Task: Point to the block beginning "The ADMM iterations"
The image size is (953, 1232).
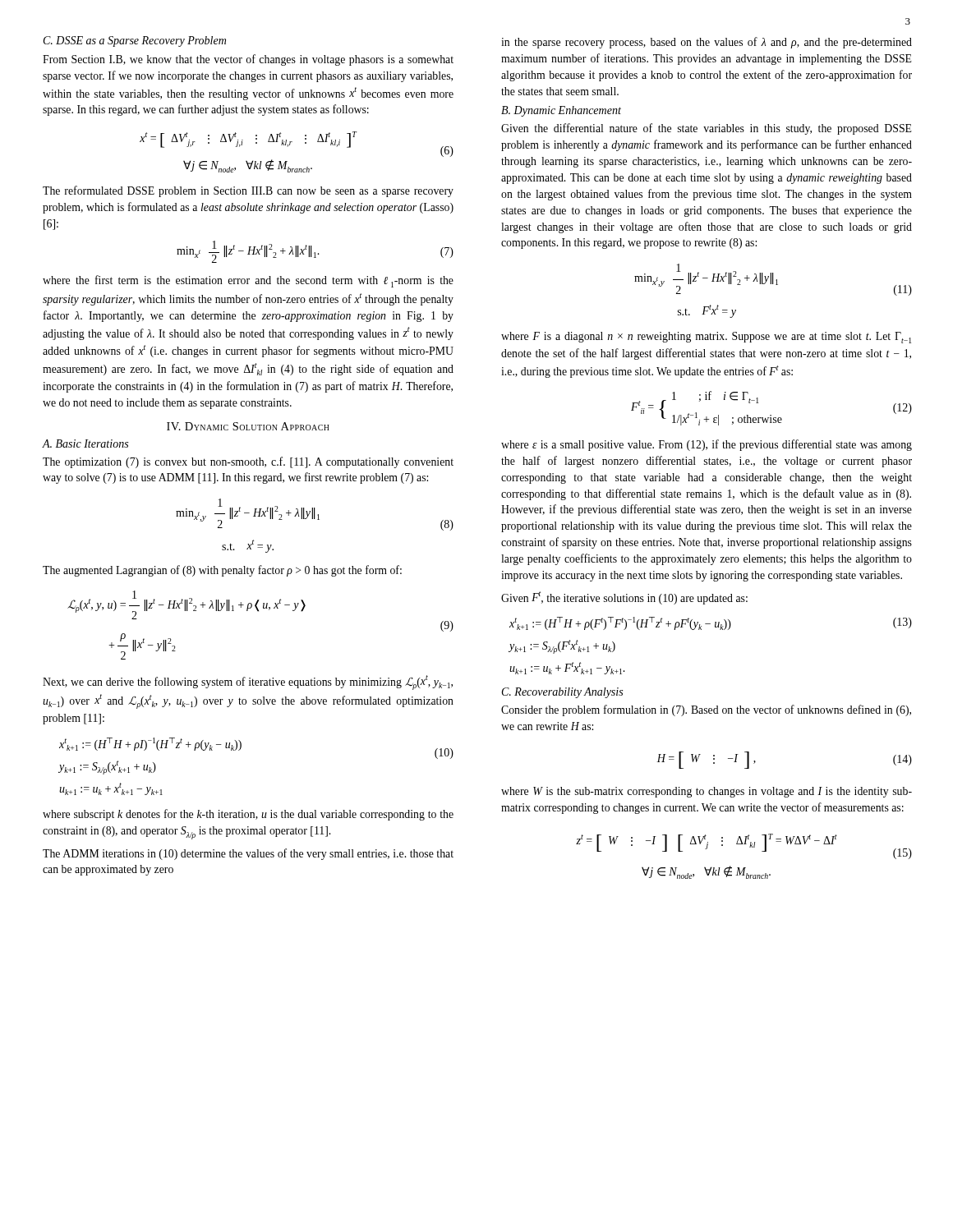Action: pos(248,862)
